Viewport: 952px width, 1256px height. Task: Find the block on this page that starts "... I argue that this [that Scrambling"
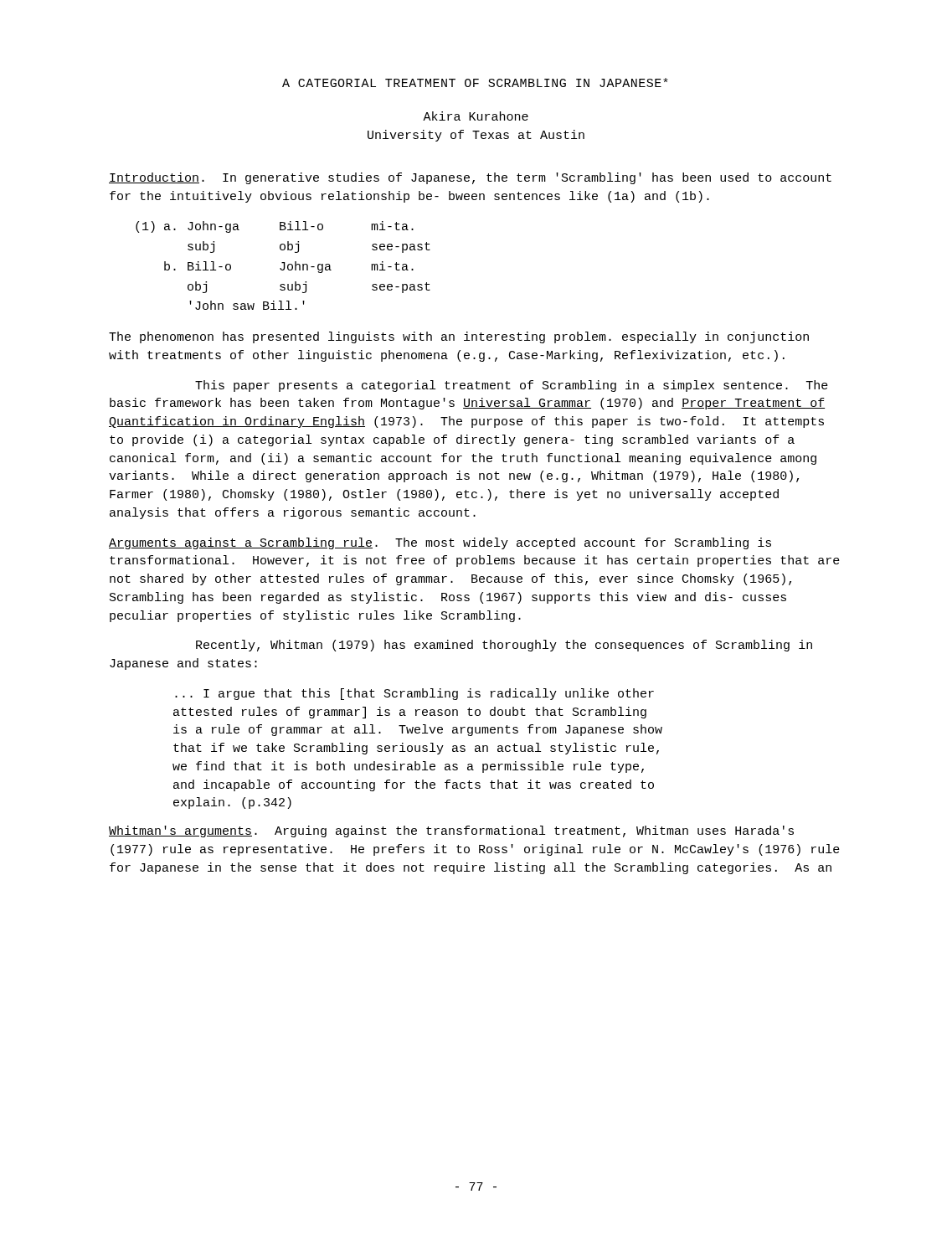coord(402,749)
